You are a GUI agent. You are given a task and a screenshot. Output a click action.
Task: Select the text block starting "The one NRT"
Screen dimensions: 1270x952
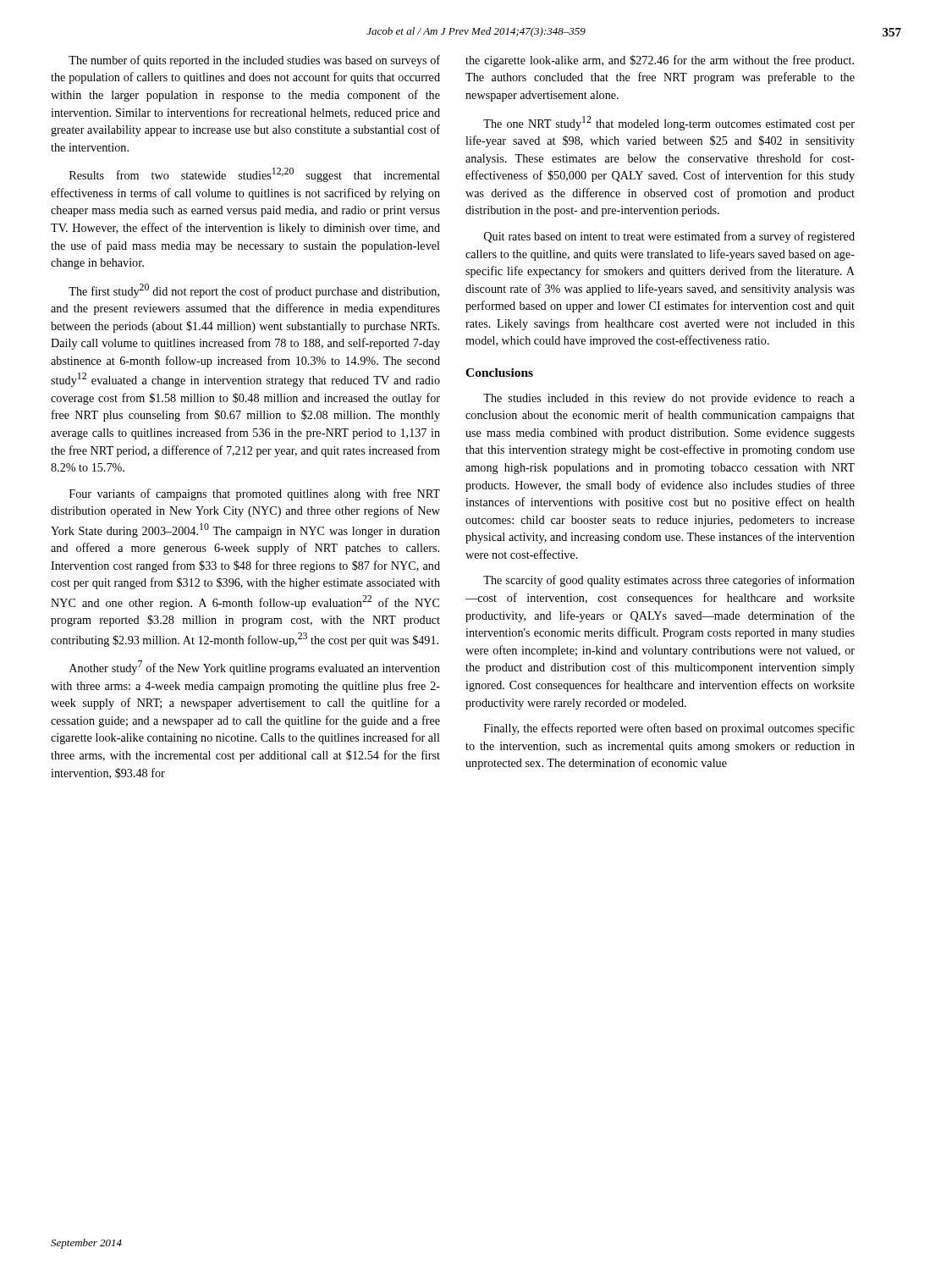coord(660,166)
